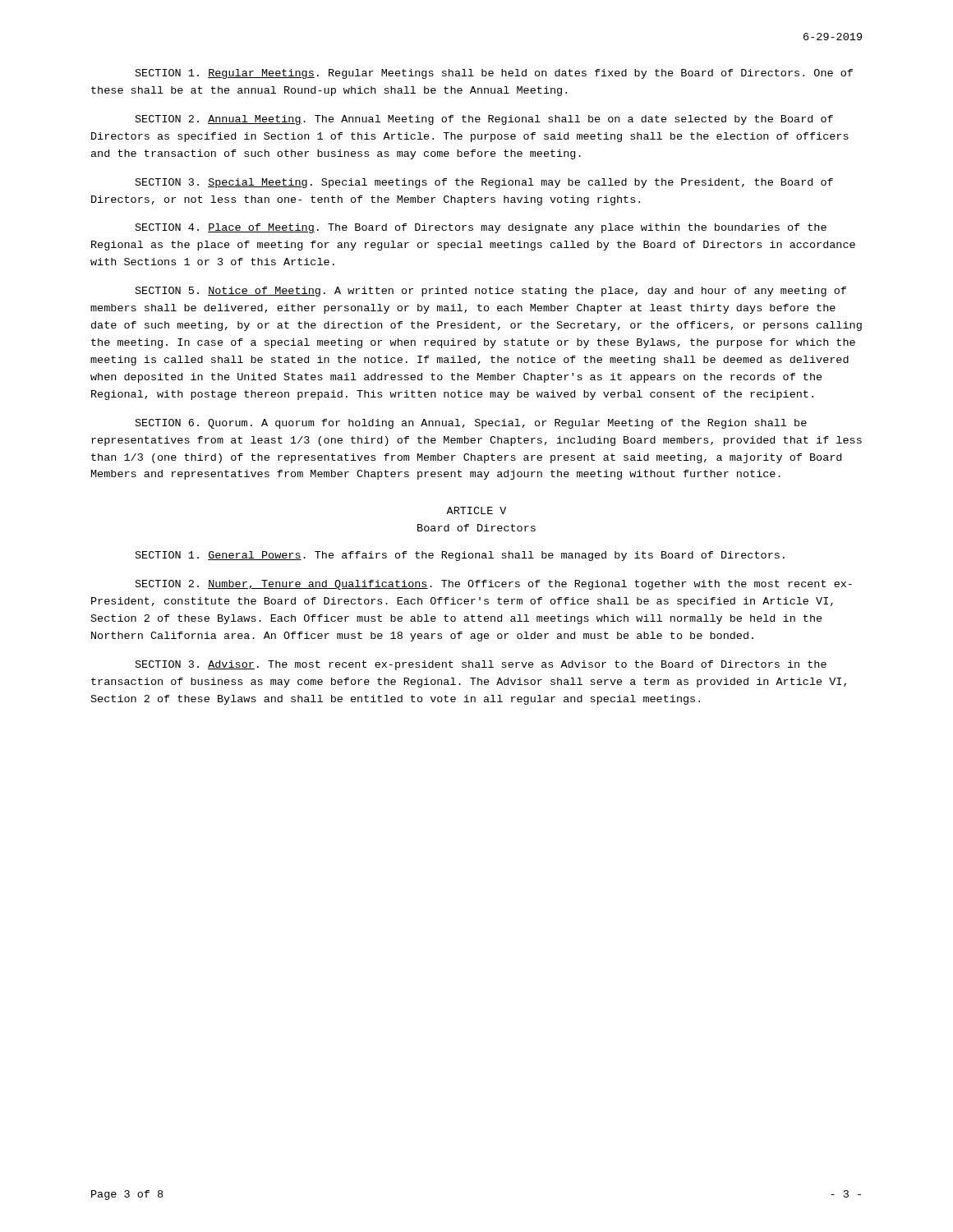Find the block starting "SECTION 2. Number, Tenure and Qualifications."

476,611
